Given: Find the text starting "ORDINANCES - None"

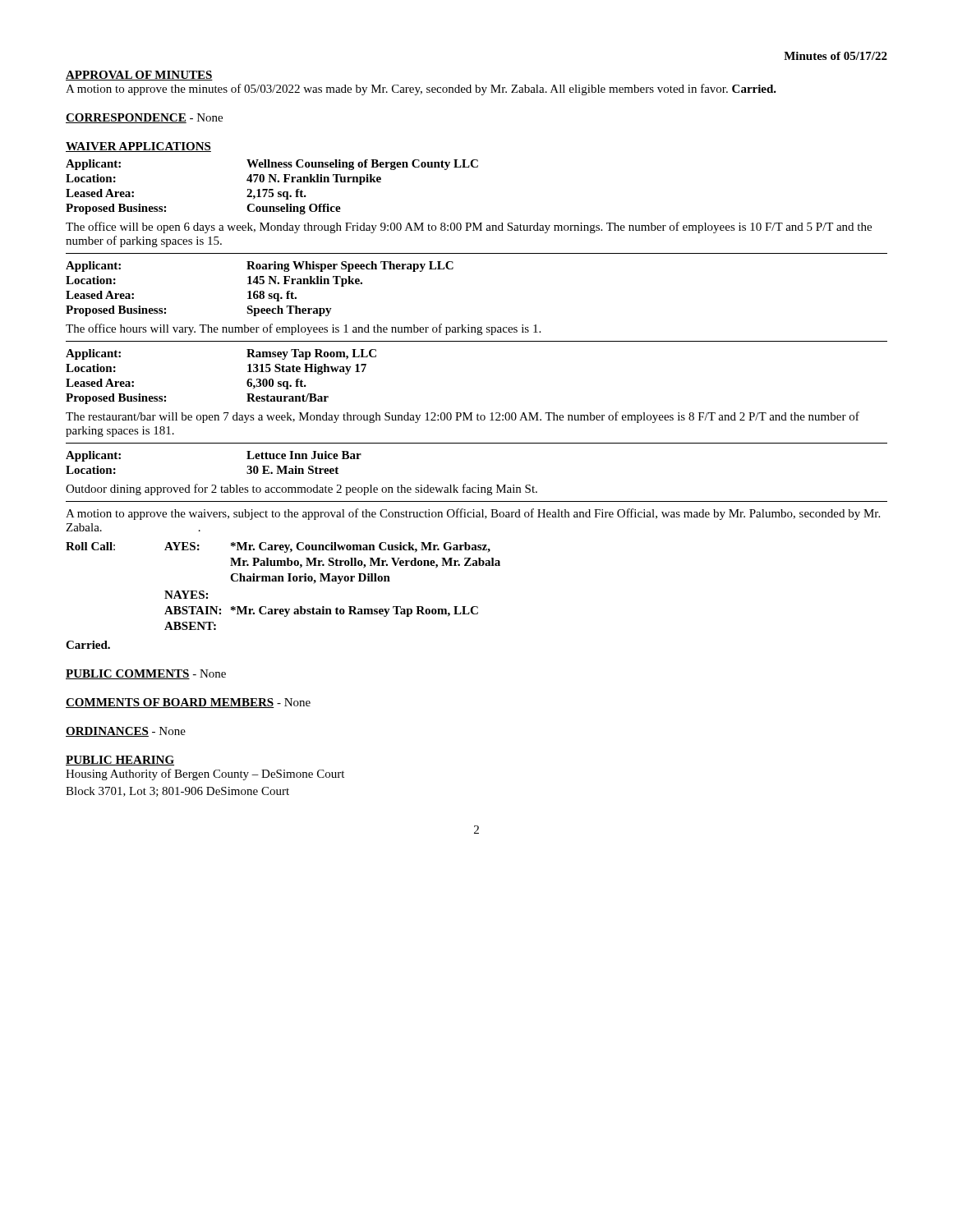Looking at the screenshot, I should (x=126, y=731).
